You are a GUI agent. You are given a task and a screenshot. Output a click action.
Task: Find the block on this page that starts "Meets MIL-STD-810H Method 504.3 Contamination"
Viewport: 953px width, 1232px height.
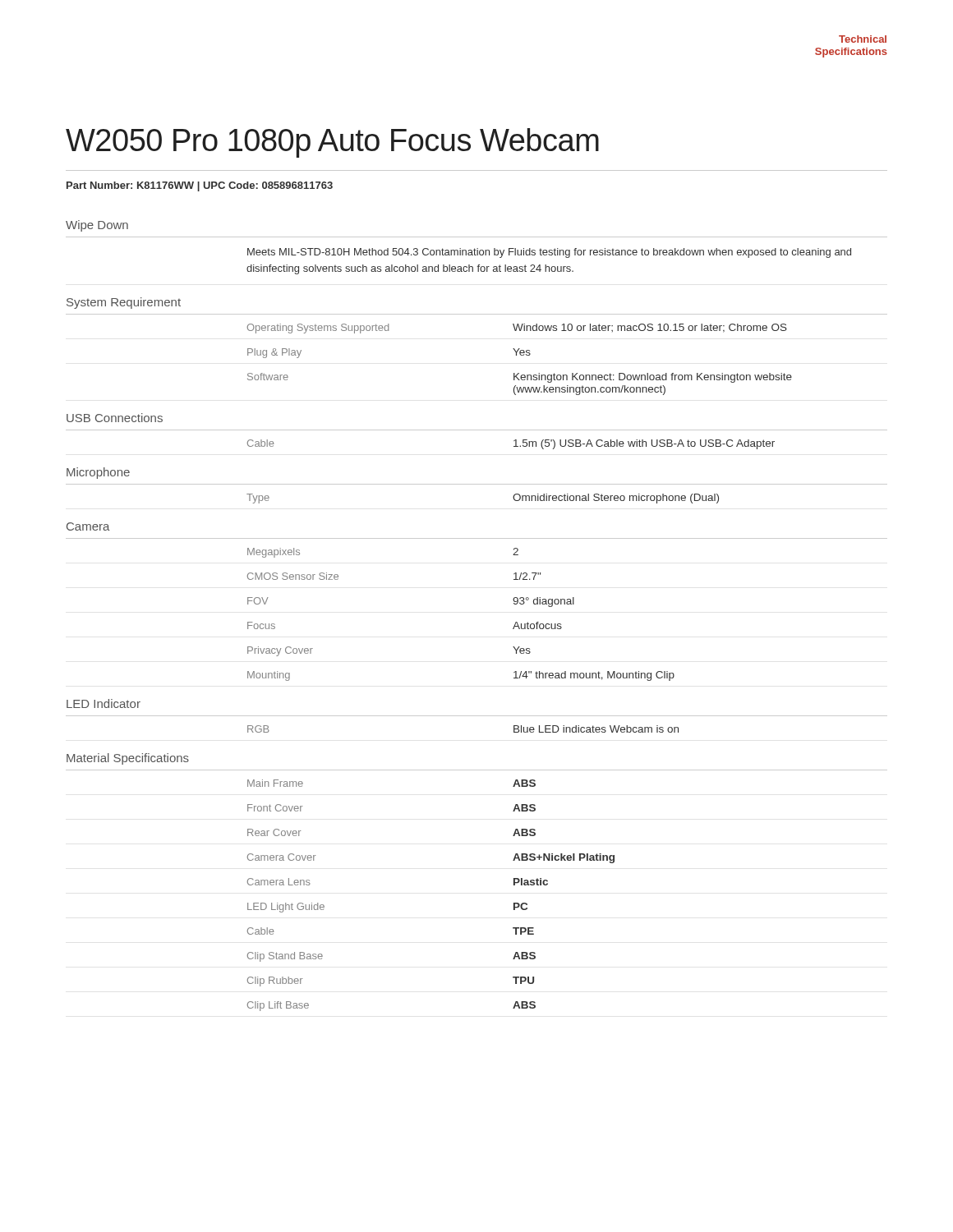tap(549, 260)
